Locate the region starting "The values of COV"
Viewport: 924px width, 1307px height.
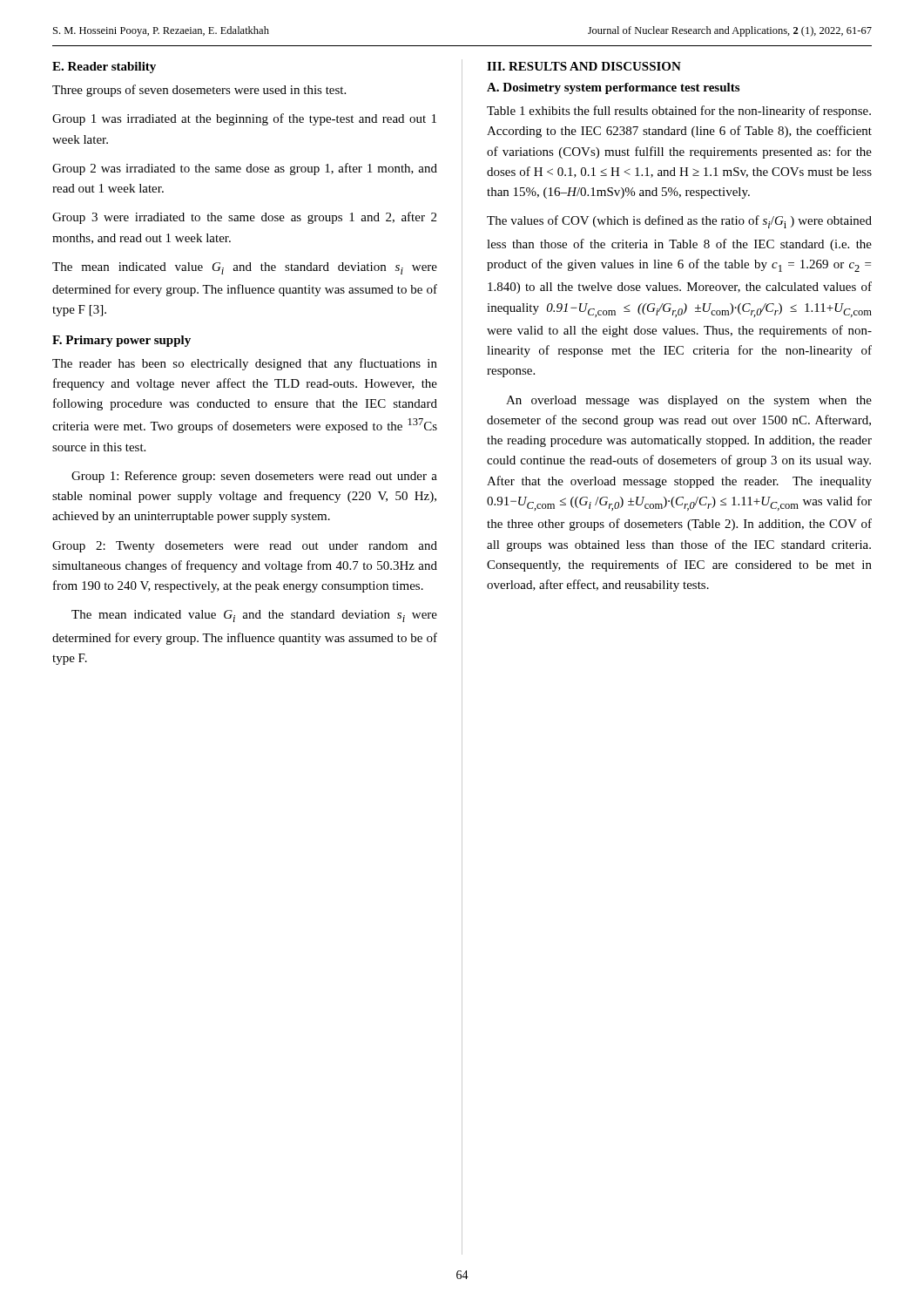[679, 296]
